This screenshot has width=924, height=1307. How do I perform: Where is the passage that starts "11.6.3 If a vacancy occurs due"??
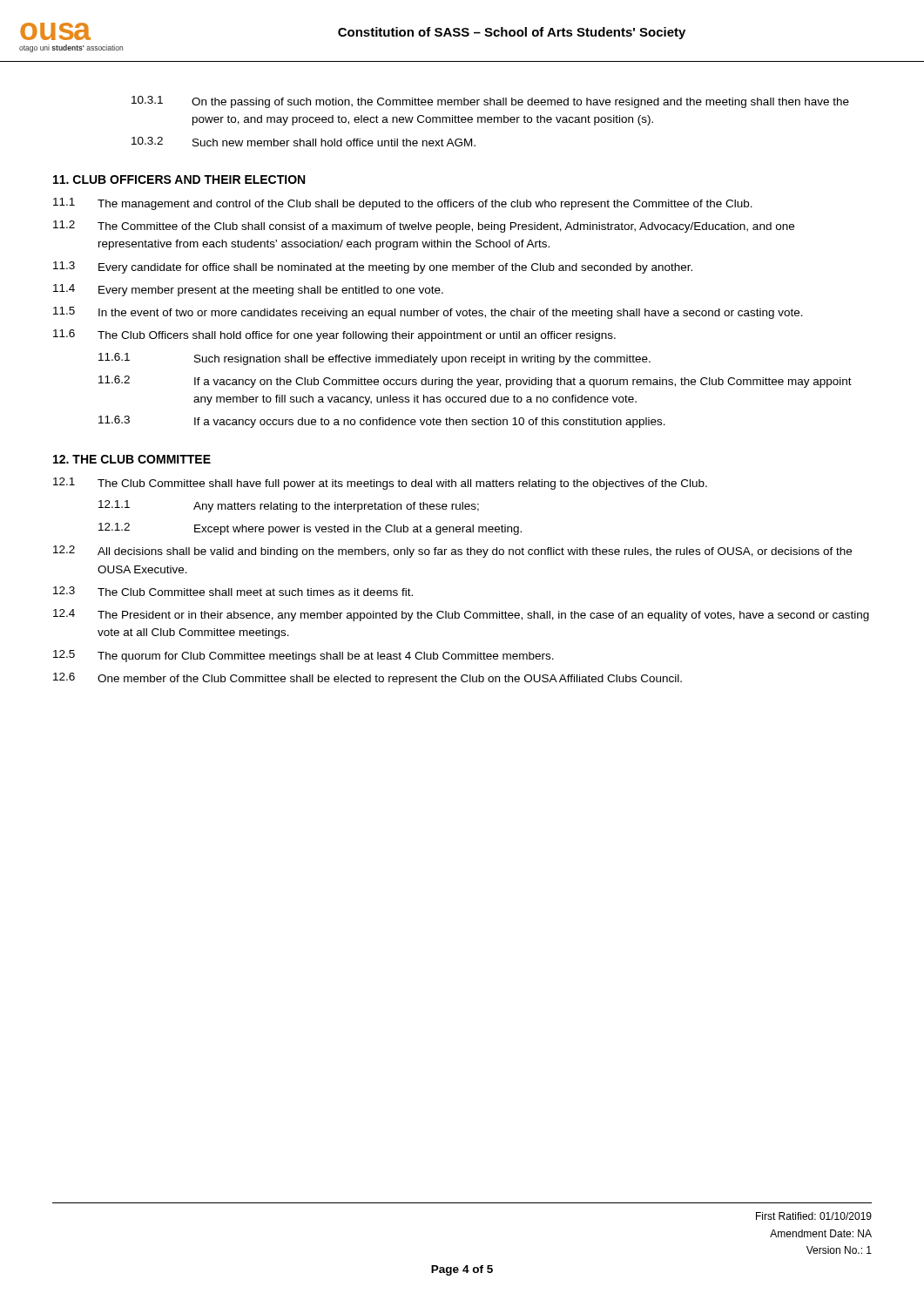point(462,422)
